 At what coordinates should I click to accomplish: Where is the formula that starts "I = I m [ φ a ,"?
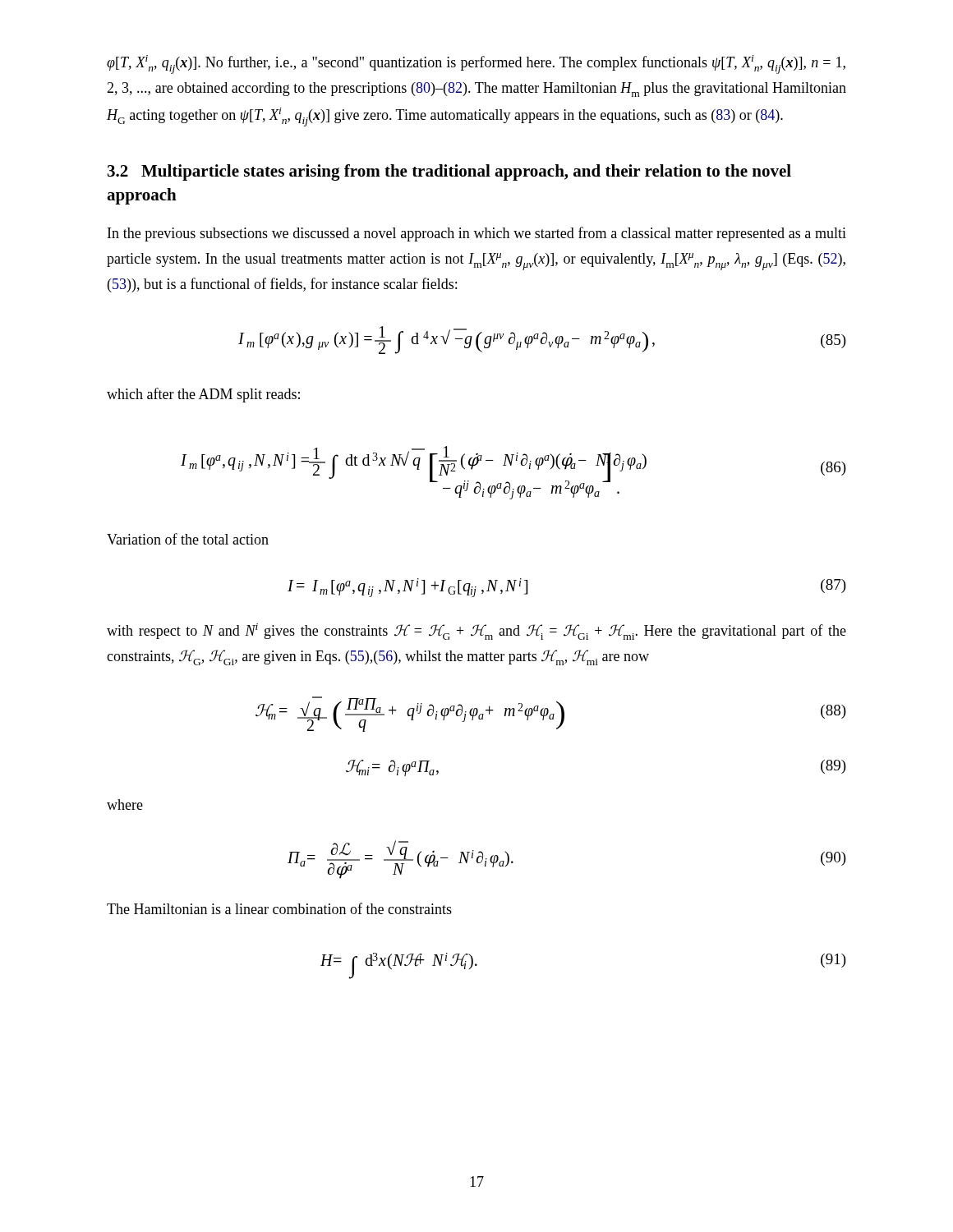[x=409, y=588]
